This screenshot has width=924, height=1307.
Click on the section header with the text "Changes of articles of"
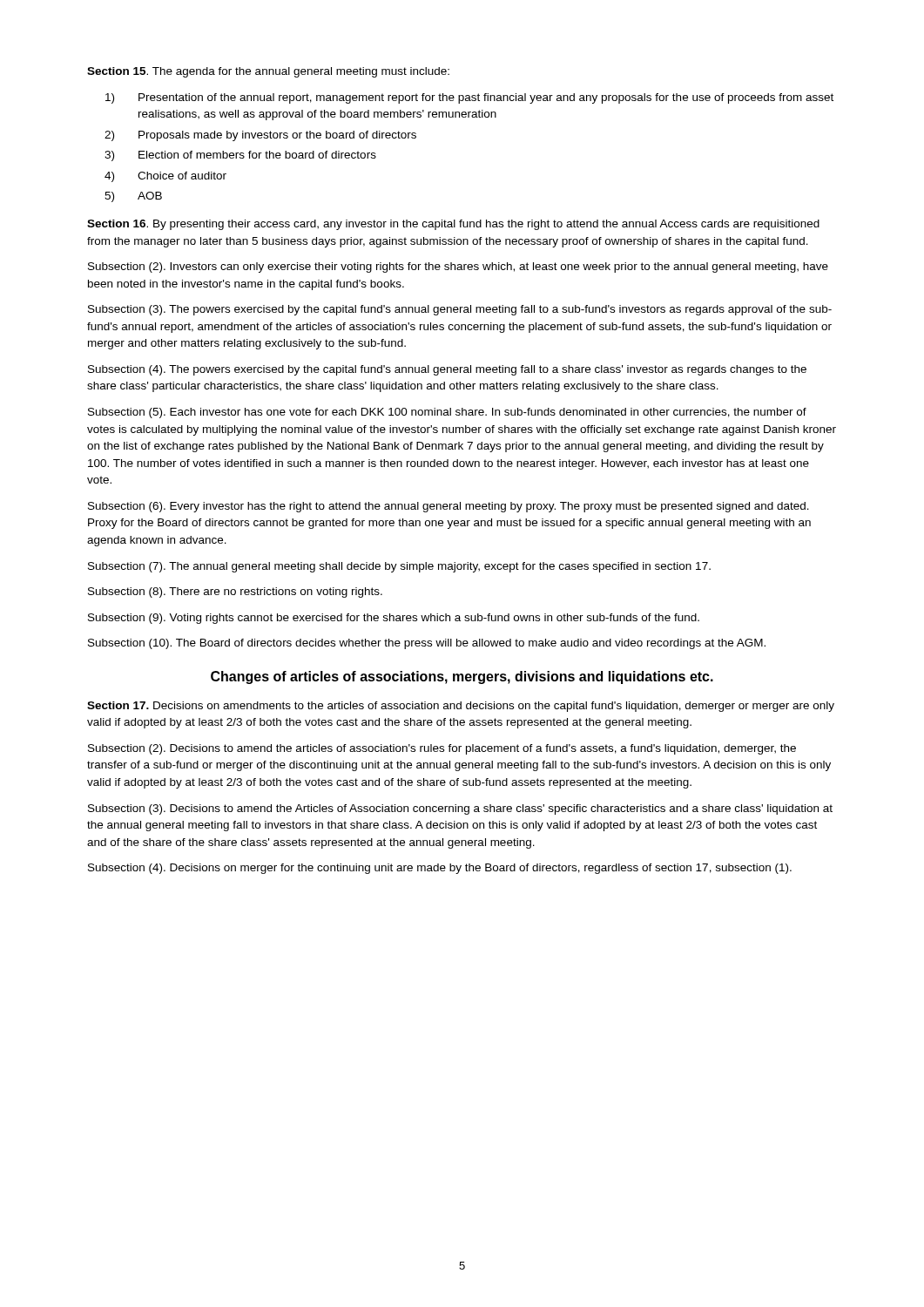[462, 676]
